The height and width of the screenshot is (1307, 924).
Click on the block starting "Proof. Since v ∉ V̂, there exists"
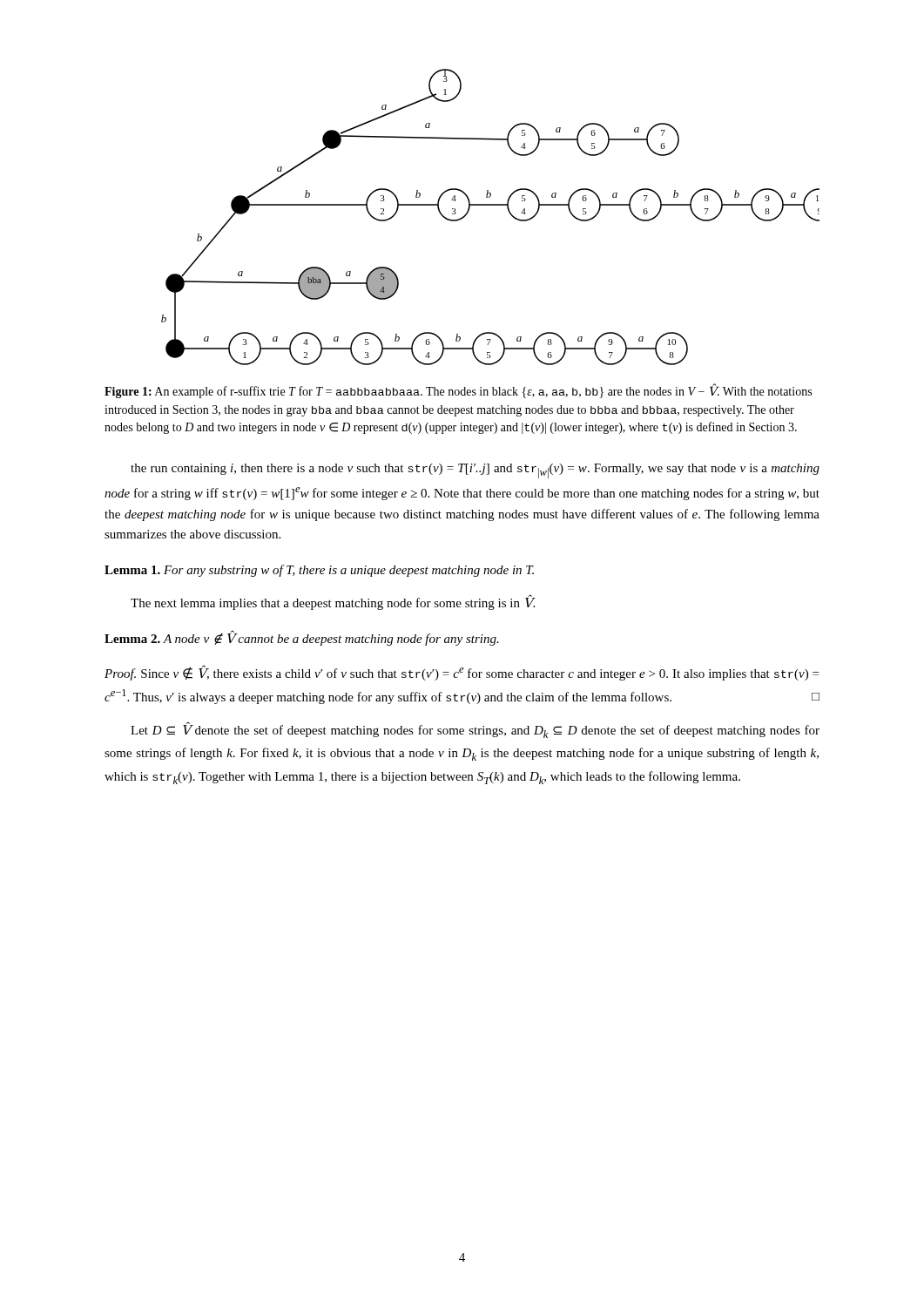click(x=462, y=685)
